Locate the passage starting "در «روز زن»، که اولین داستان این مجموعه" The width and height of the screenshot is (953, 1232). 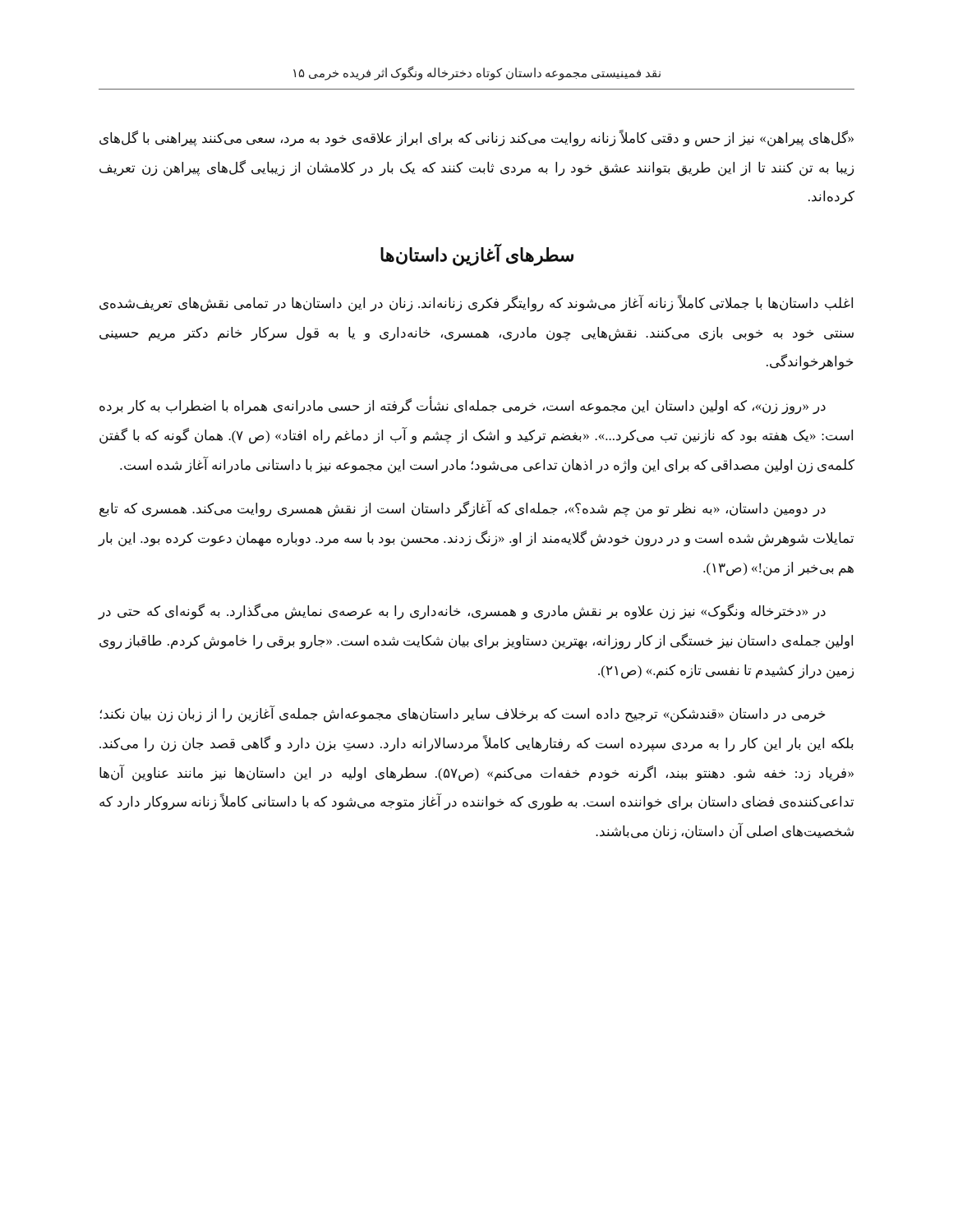pyautogui.click(x=476, y=436)
